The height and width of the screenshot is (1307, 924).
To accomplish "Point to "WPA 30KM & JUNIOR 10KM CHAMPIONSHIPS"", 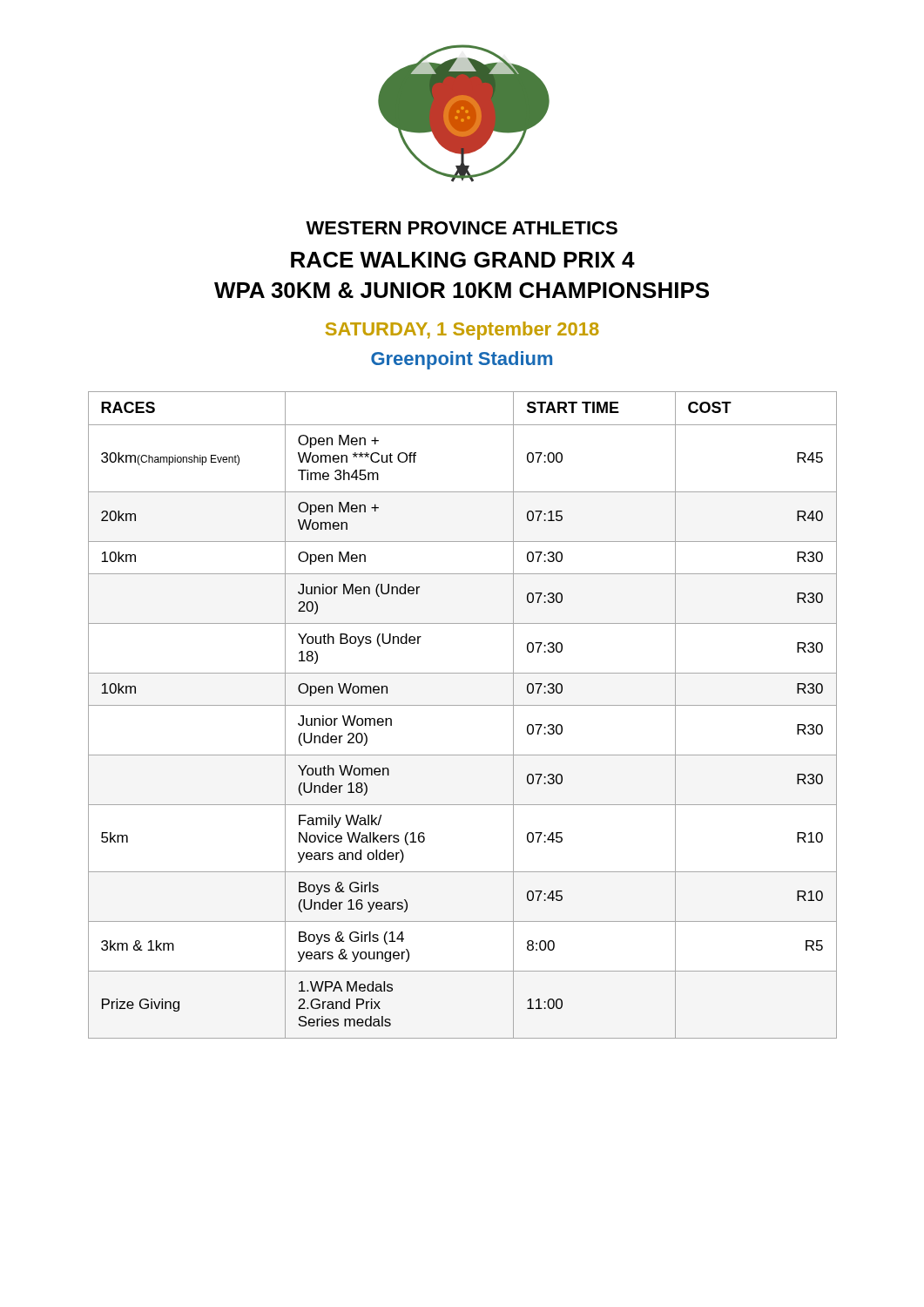I will [x=462, y=290].
